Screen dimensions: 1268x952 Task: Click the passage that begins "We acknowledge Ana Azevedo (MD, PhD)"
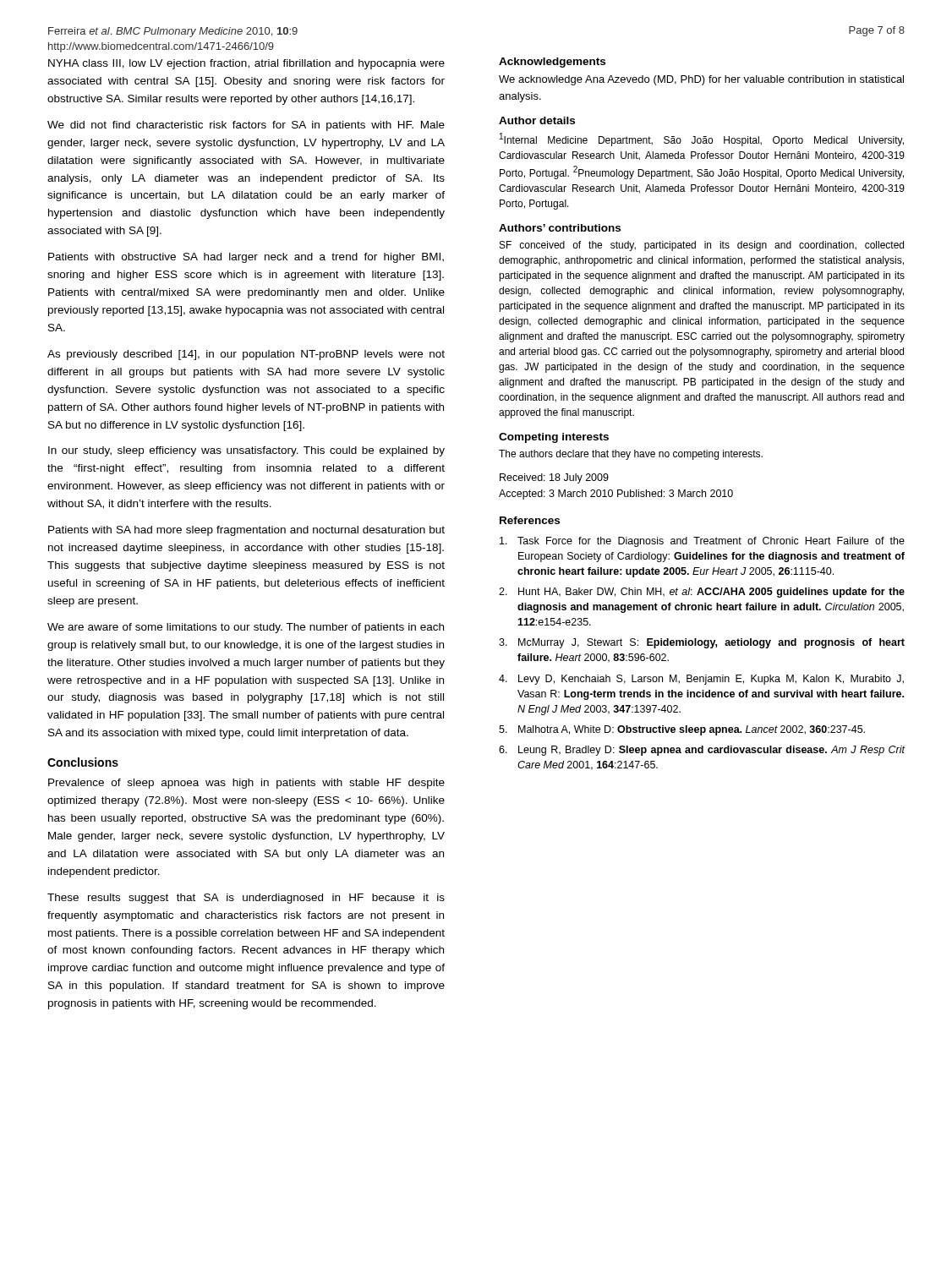tap(702, 87)
